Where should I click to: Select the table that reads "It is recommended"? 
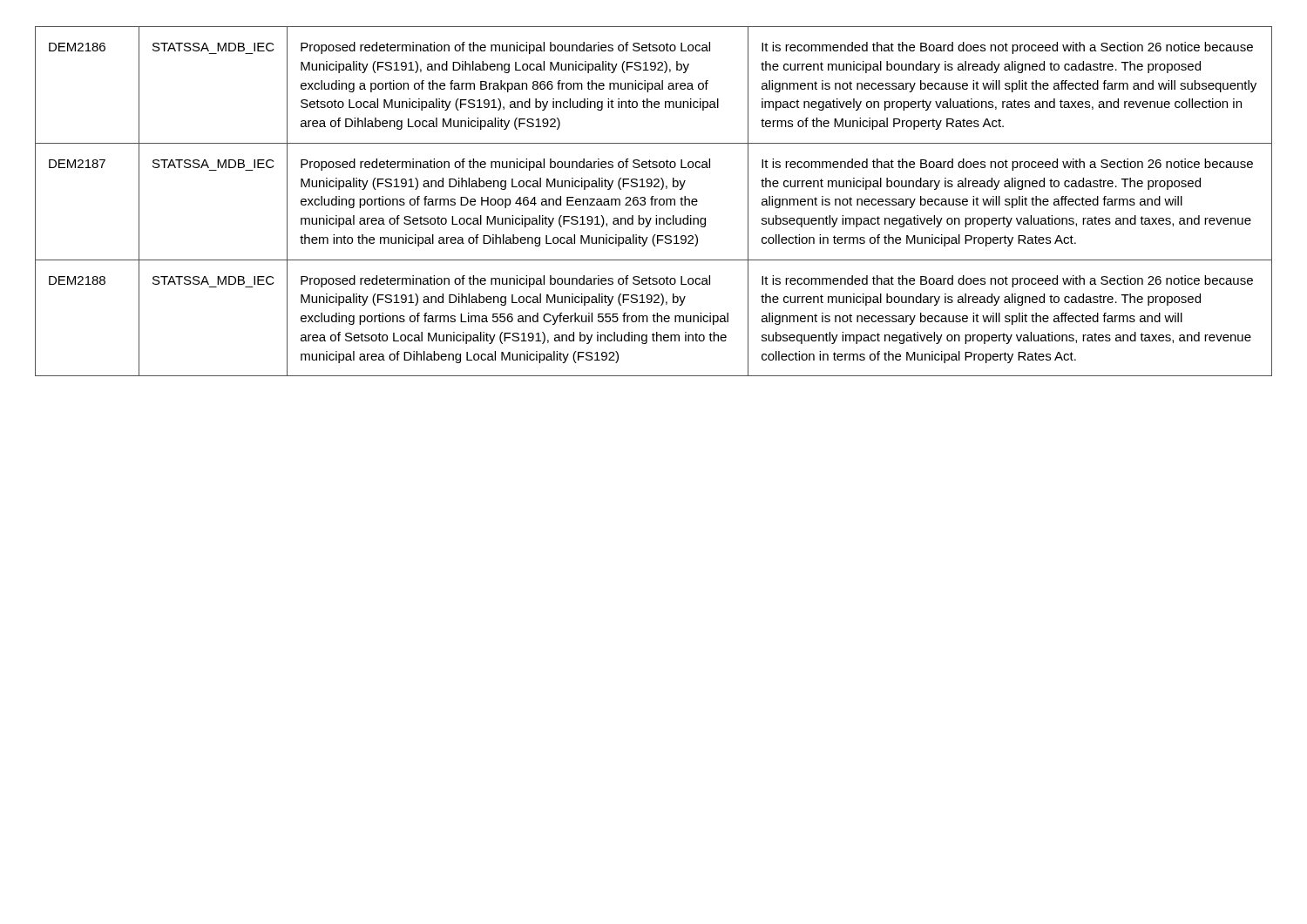(654, 201)
